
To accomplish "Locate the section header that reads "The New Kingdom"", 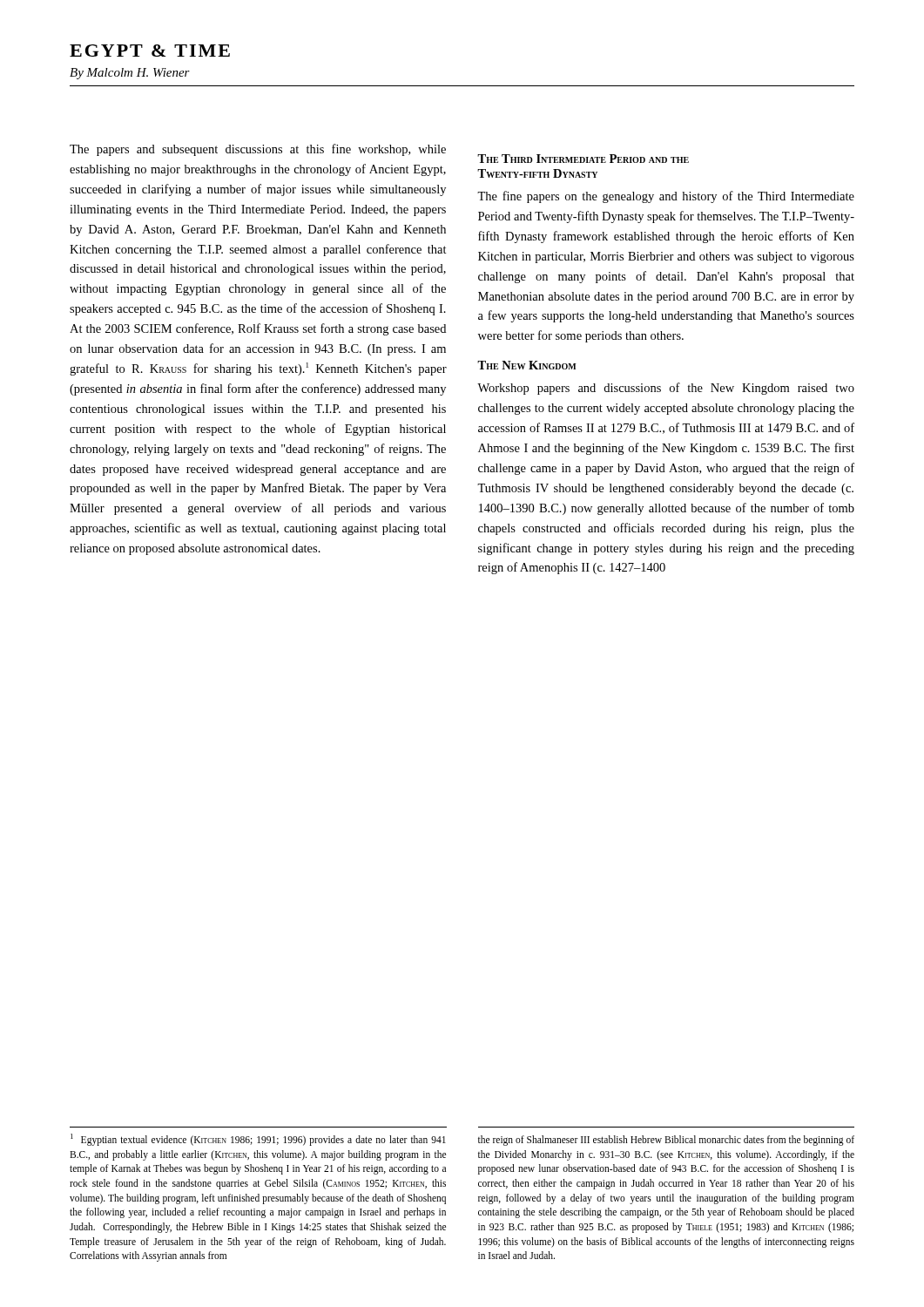I will click(x=527, y=365).
